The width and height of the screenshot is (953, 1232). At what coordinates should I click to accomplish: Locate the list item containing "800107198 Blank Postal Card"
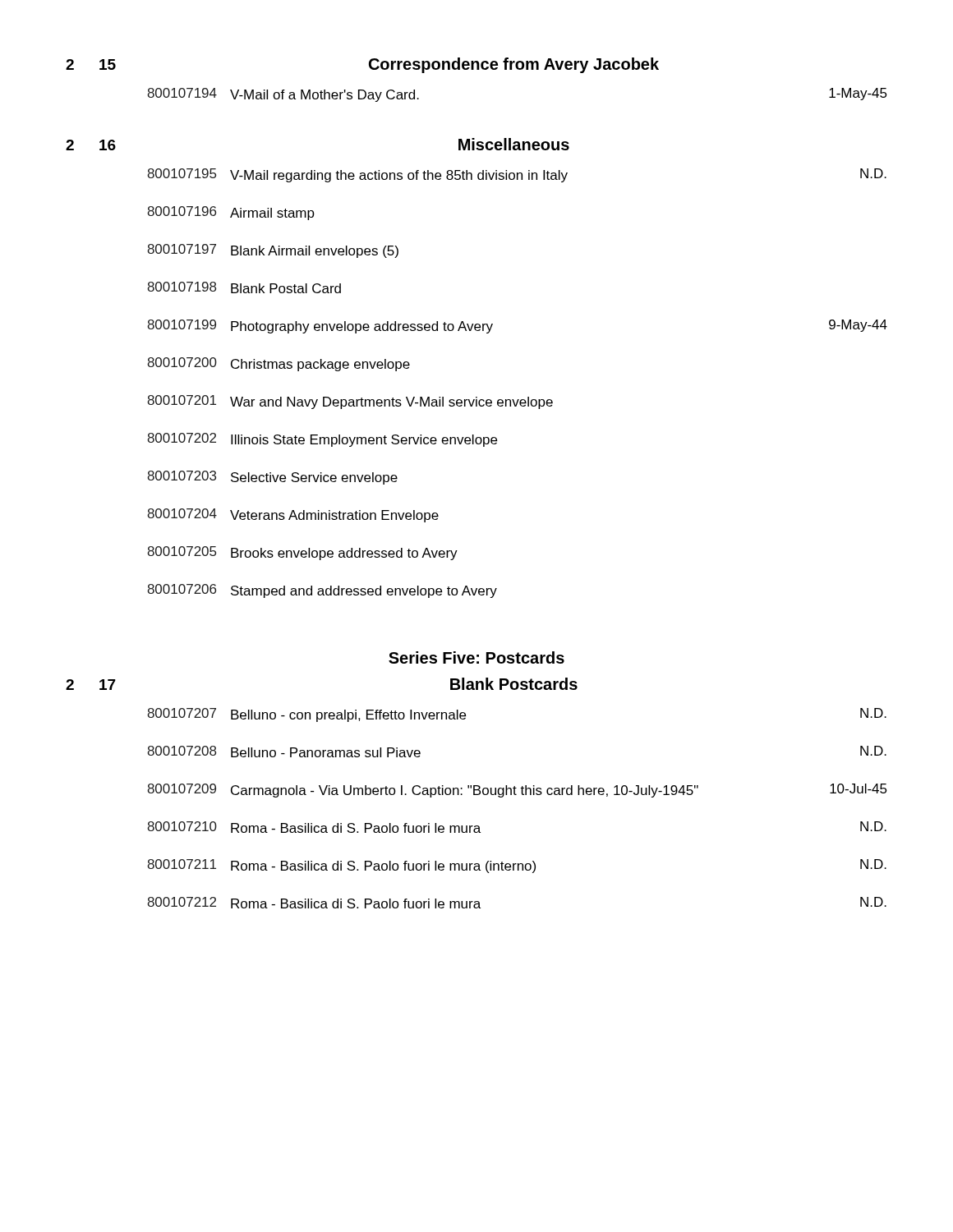coord(244,287)
